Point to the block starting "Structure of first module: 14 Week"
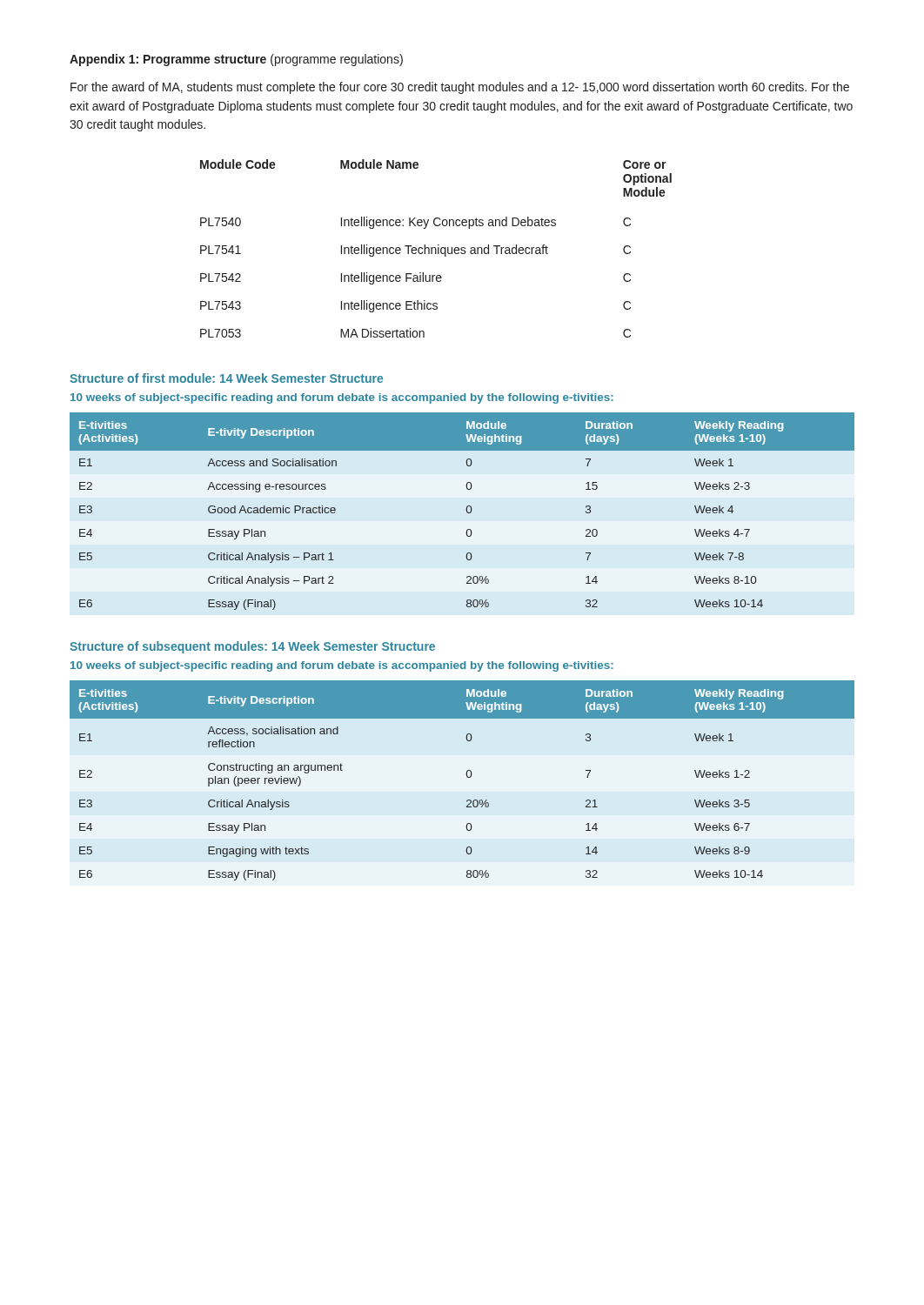Viewport: 924px width, 1305px height. (x=227, y=379)
